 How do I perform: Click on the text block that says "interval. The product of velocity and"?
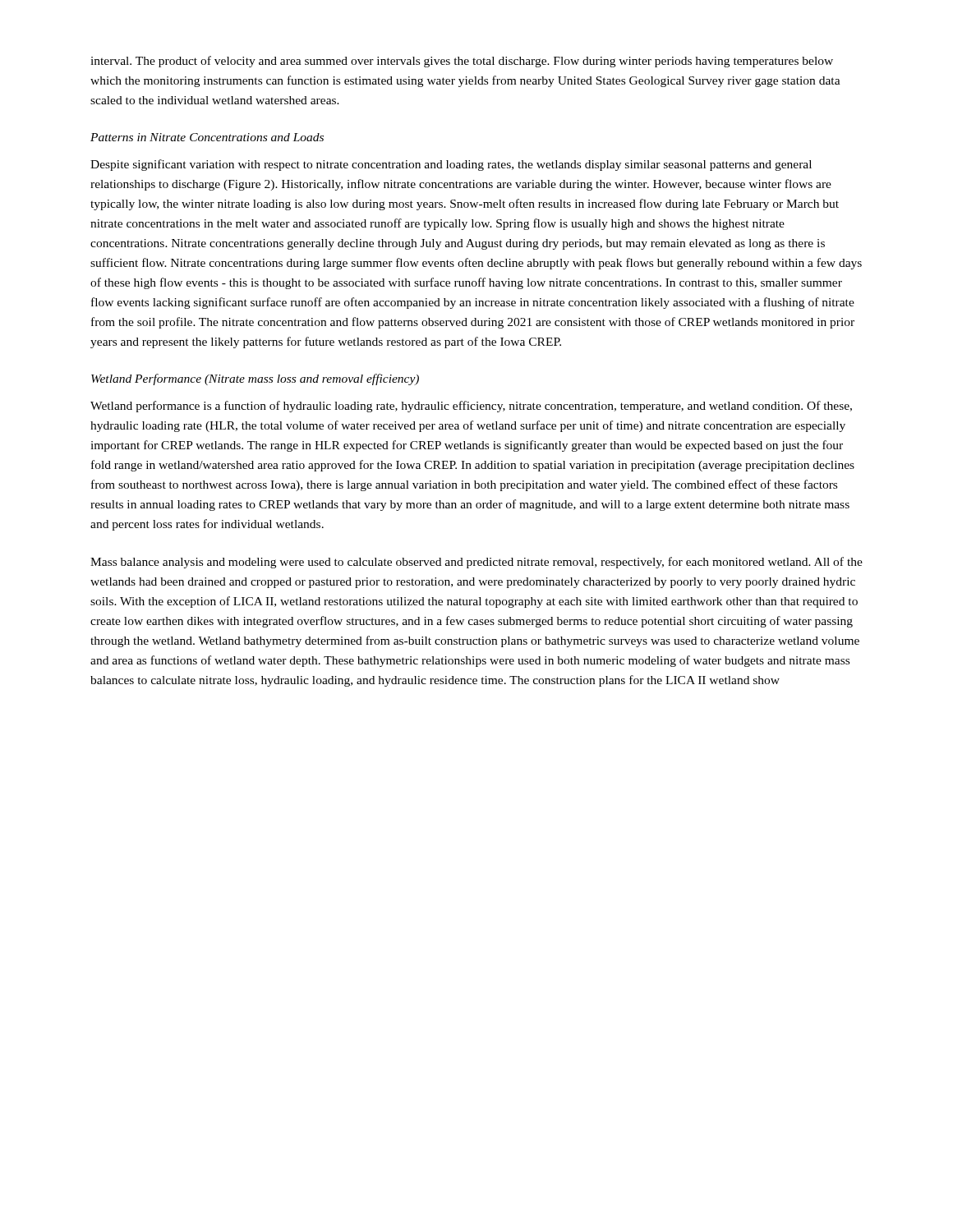point(465,80)
